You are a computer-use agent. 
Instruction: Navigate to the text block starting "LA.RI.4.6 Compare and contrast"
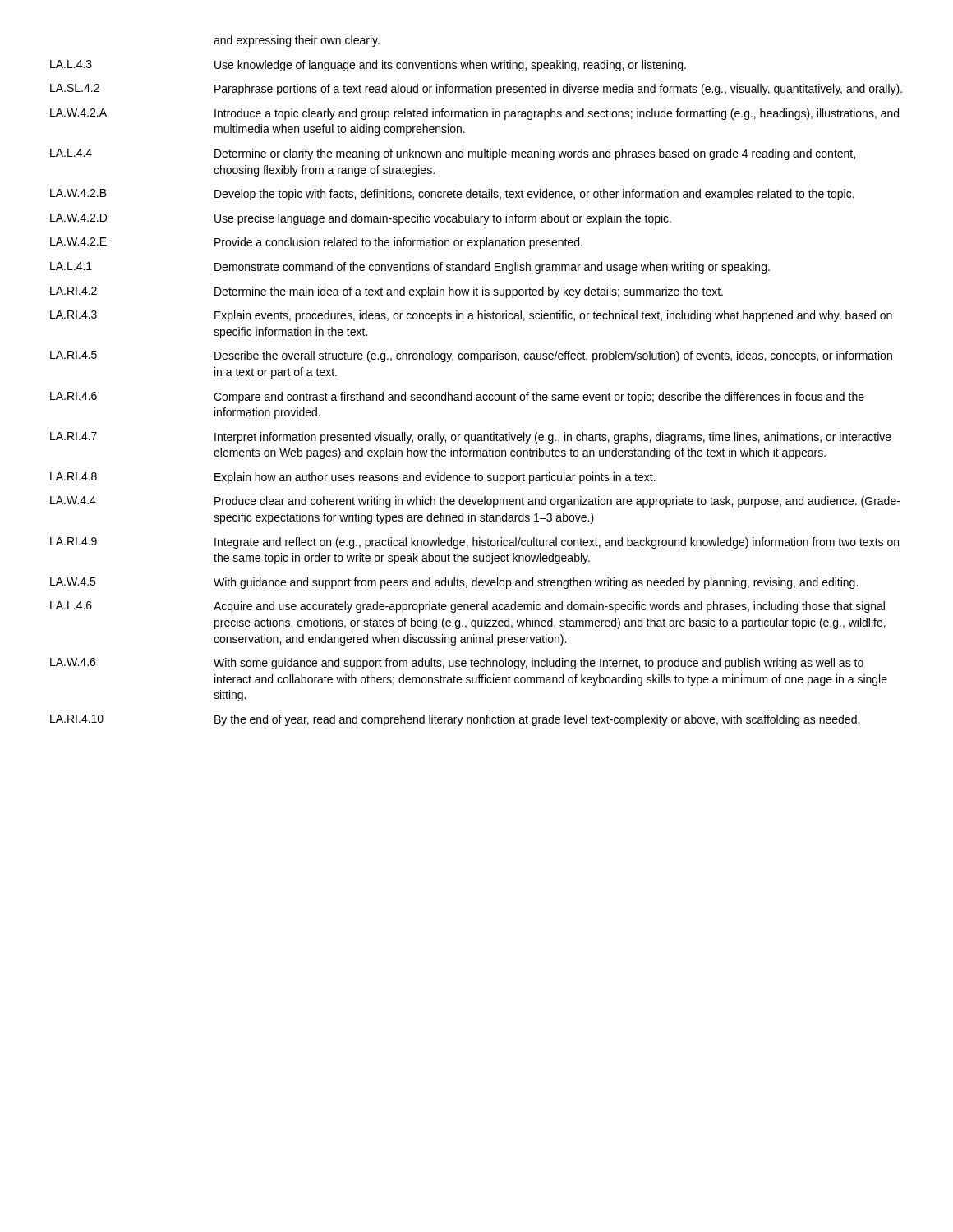tap(476, 405)
